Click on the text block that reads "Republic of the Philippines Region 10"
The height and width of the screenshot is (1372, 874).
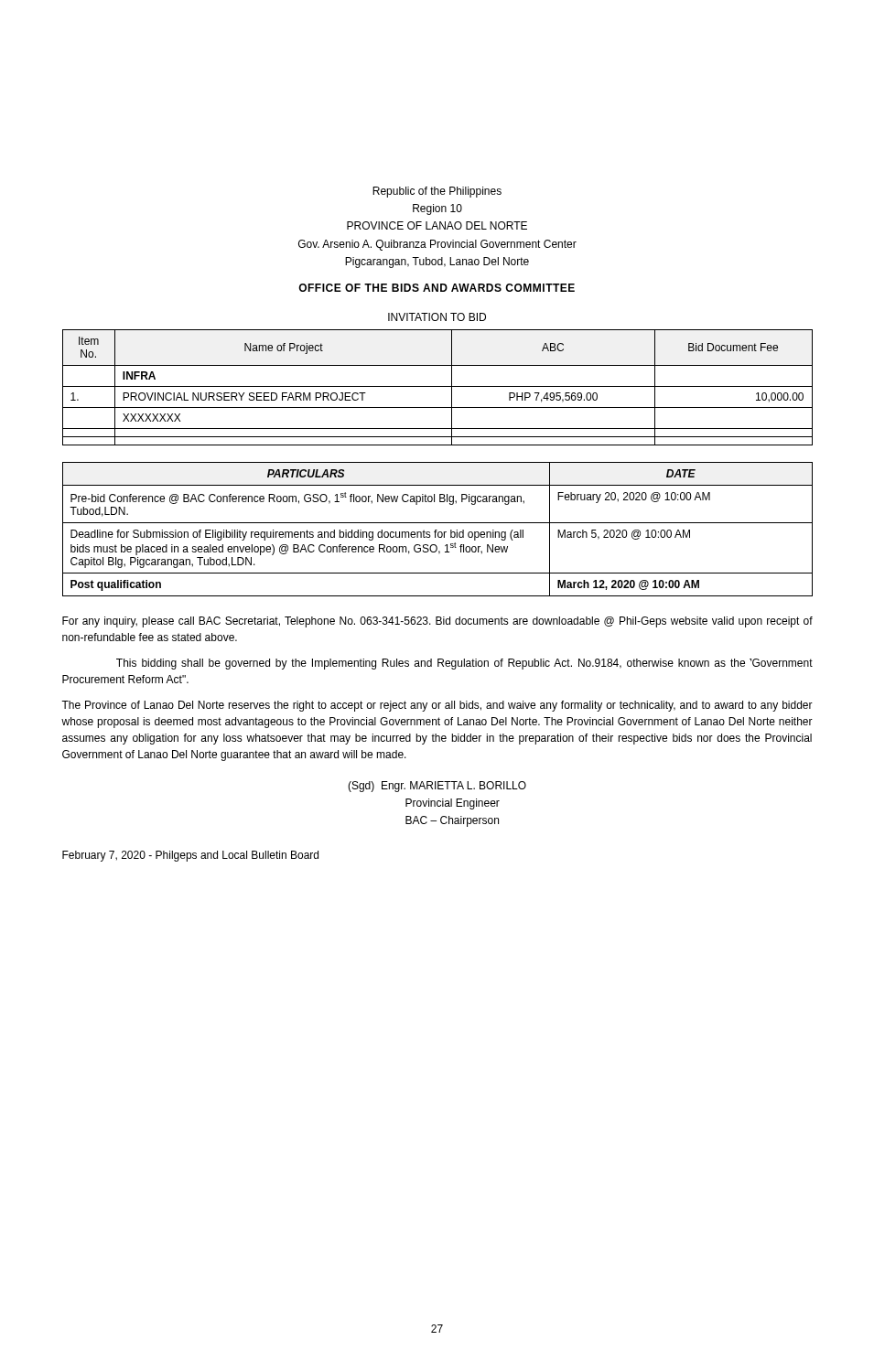437,226
